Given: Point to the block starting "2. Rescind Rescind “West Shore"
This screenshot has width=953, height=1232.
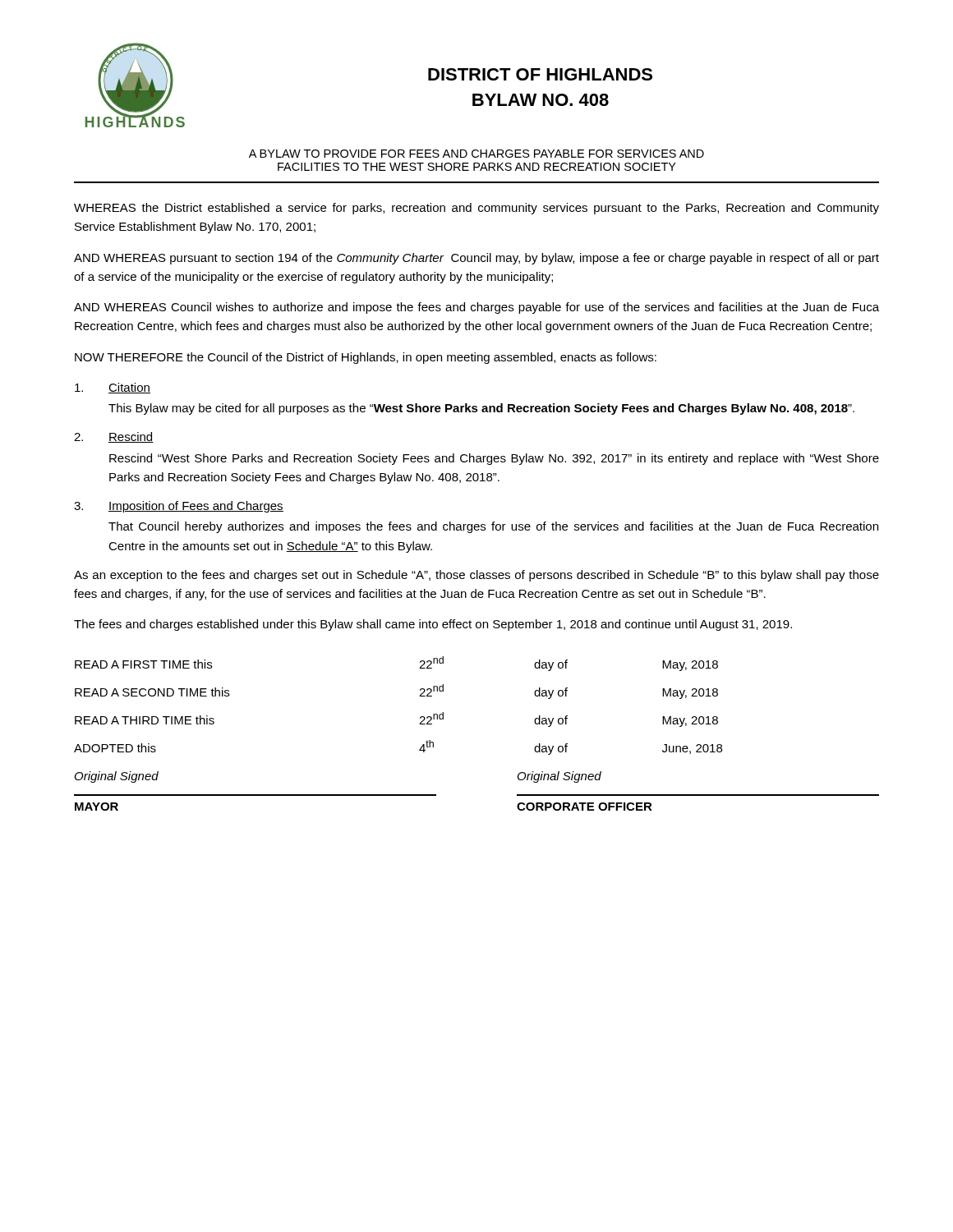Looking at the screenshot, I should click(476, 457).
